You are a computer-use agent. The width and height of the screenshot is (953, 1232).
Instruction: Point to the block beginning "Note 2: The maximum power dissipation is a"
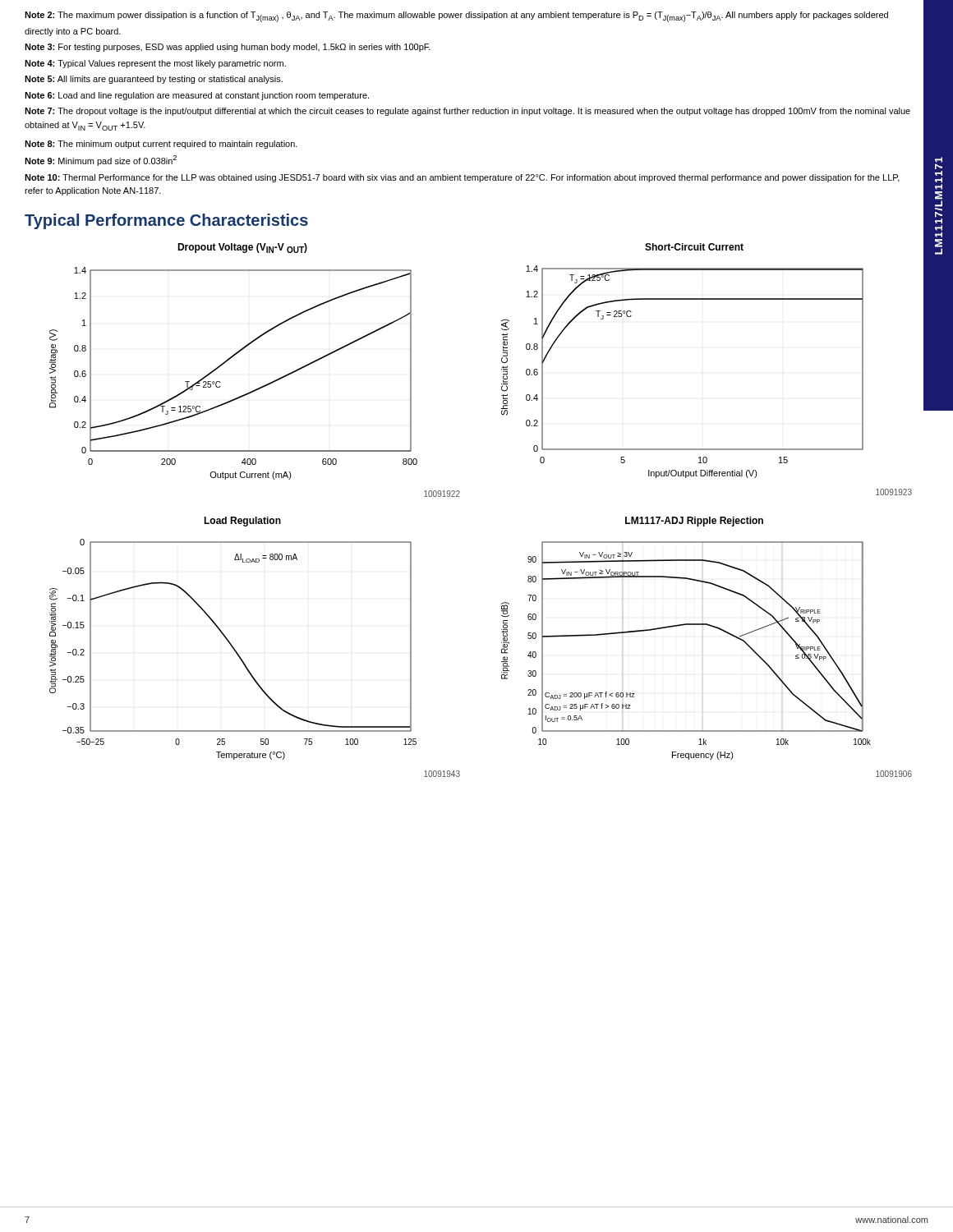pos(457,23)
